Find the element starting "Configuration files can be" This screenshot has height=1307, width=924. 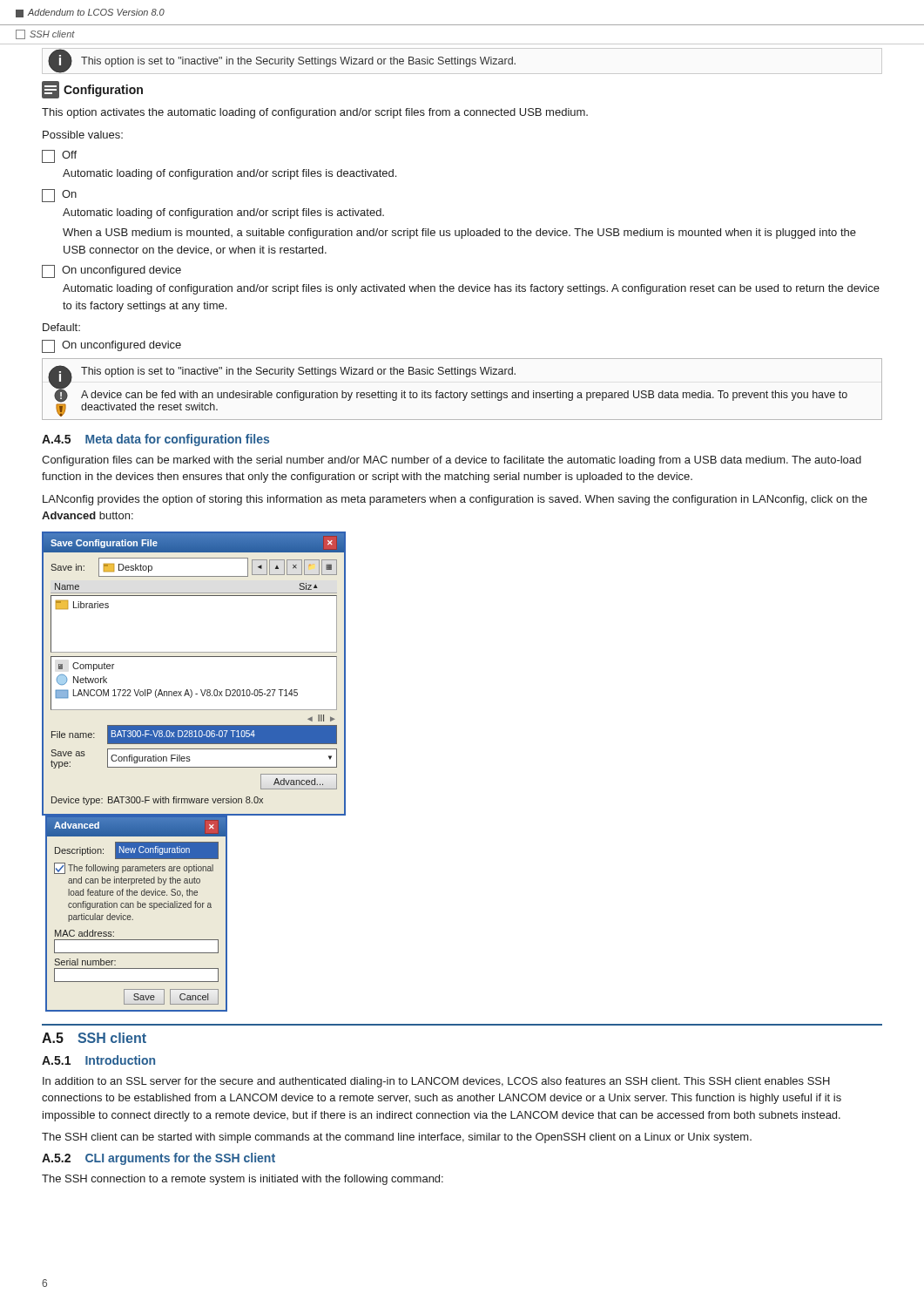462,488
